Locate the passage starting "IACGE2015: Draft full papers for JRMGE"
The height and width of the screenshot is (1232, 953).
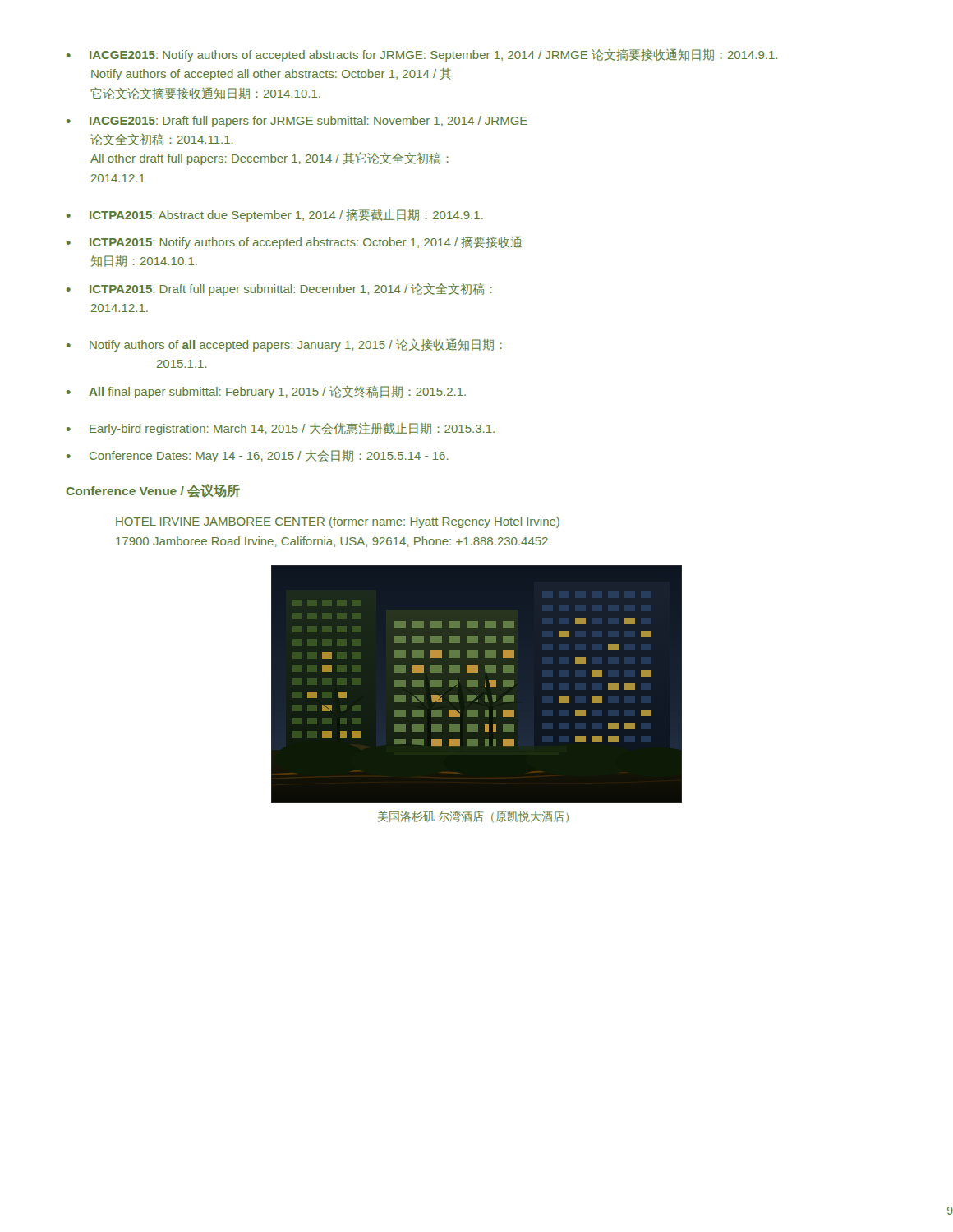[308, 149]
